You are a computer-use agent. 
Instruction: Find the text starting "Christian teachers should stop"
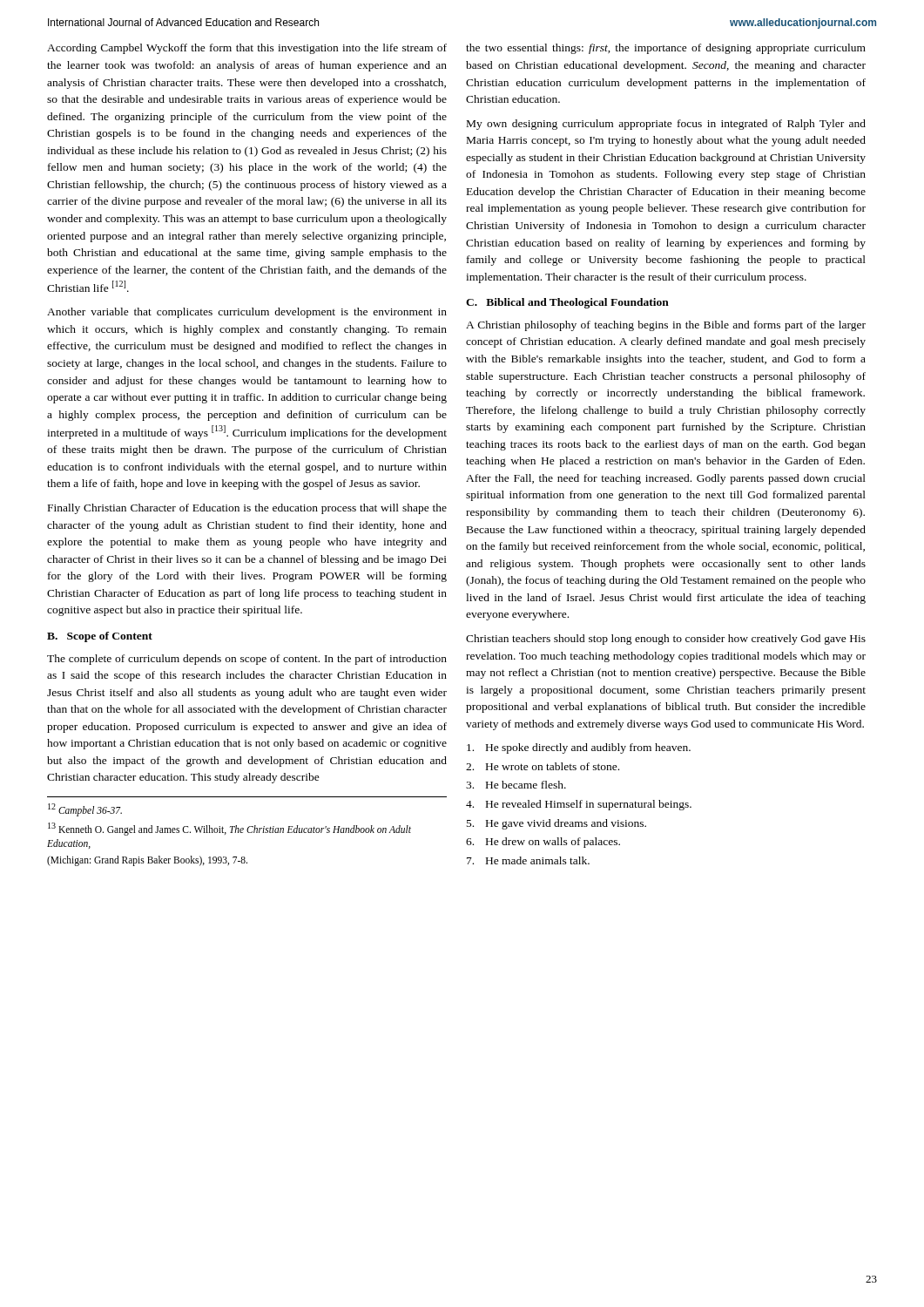666,681
